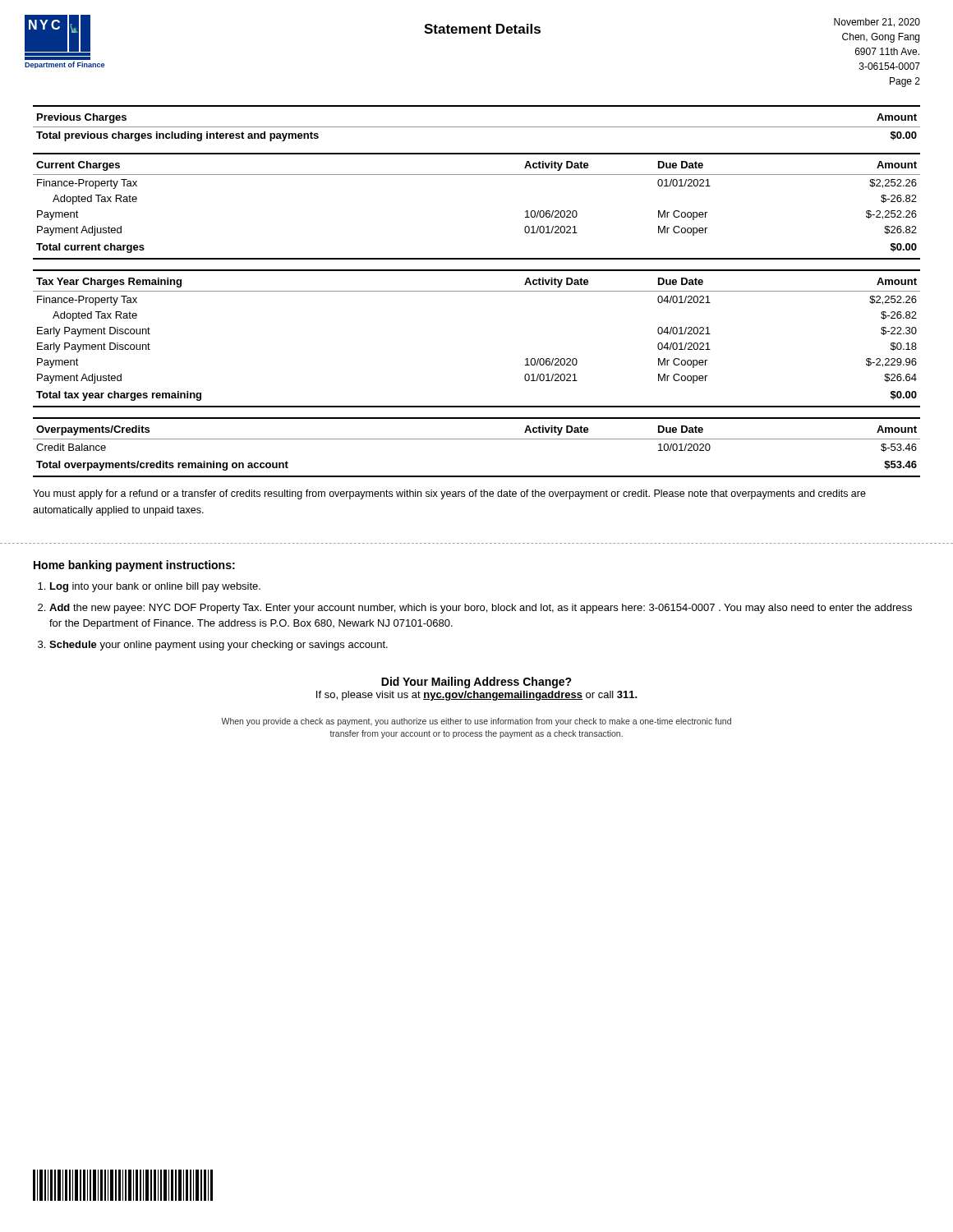
Task: Select the text block containing "Did Your Mailing Address Change? If"
Action: click(476, 688)
